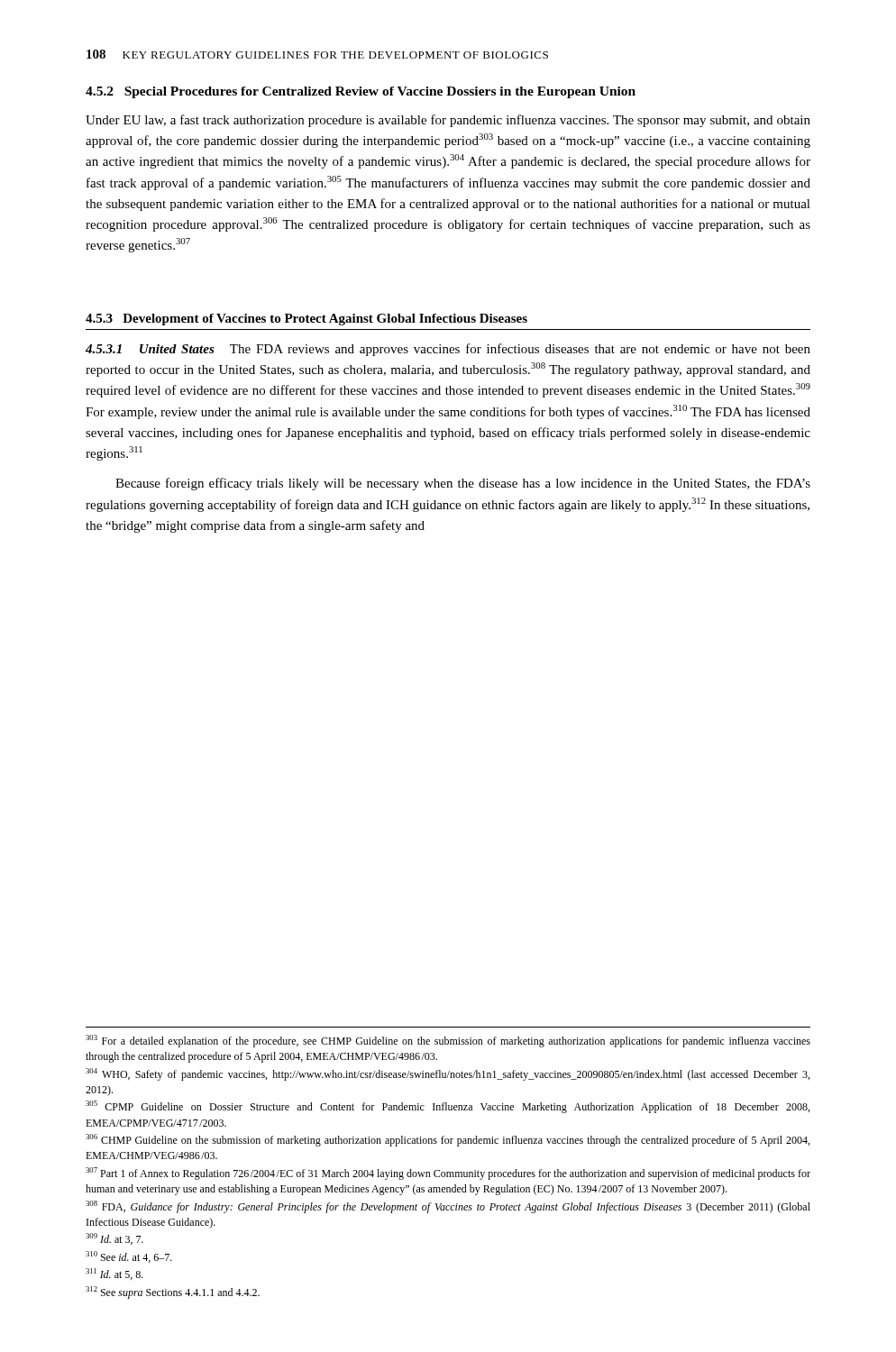Select the text block starting "305 CPMP Guideline on"
The width and height of the screenshot is (896, 1352).
[448, 1114]
